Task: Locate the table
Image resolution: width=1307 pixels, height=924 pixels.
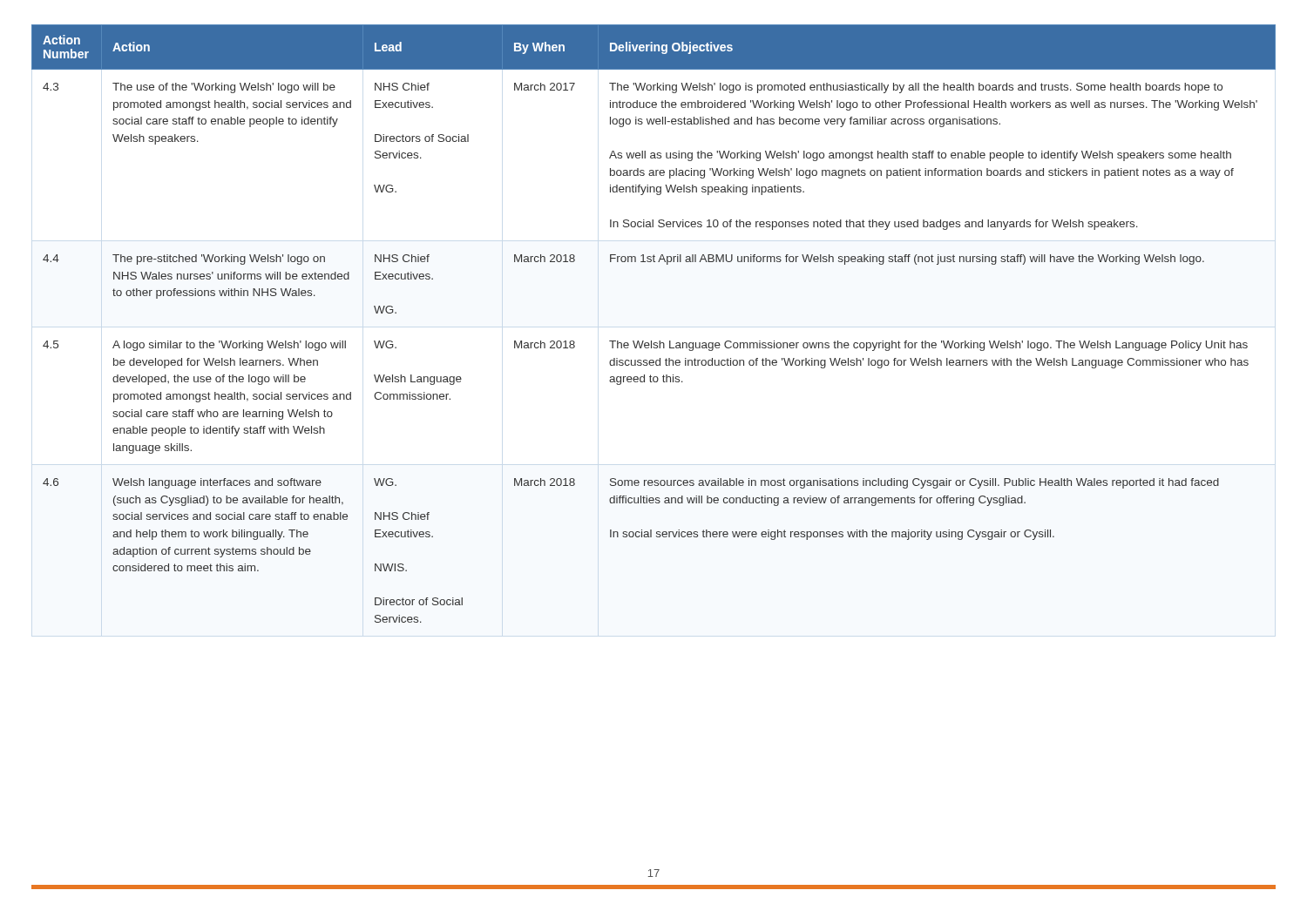Action: [x=654, y=441]
